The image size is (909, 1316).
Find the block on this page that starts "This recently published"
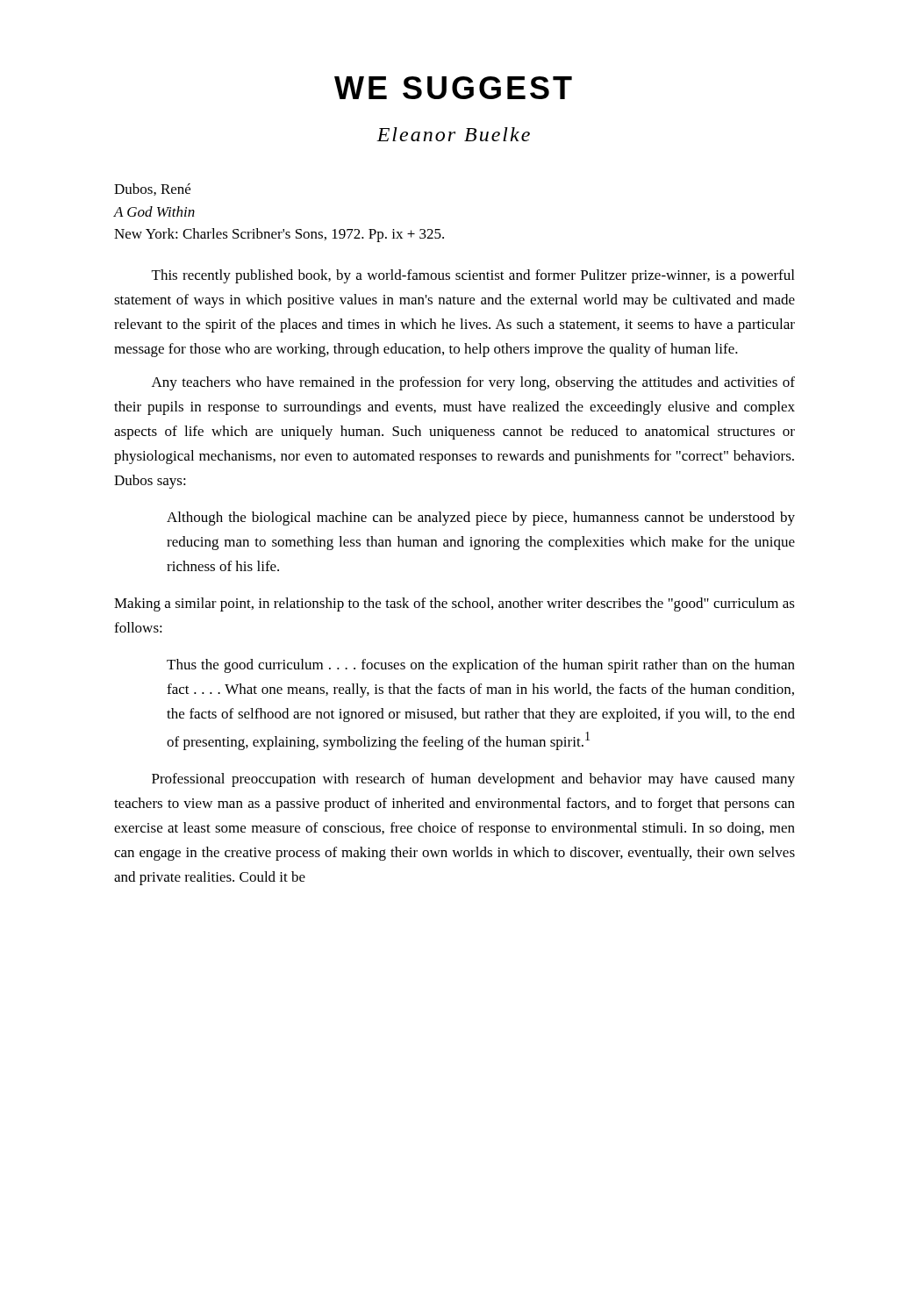click(454, 378)
